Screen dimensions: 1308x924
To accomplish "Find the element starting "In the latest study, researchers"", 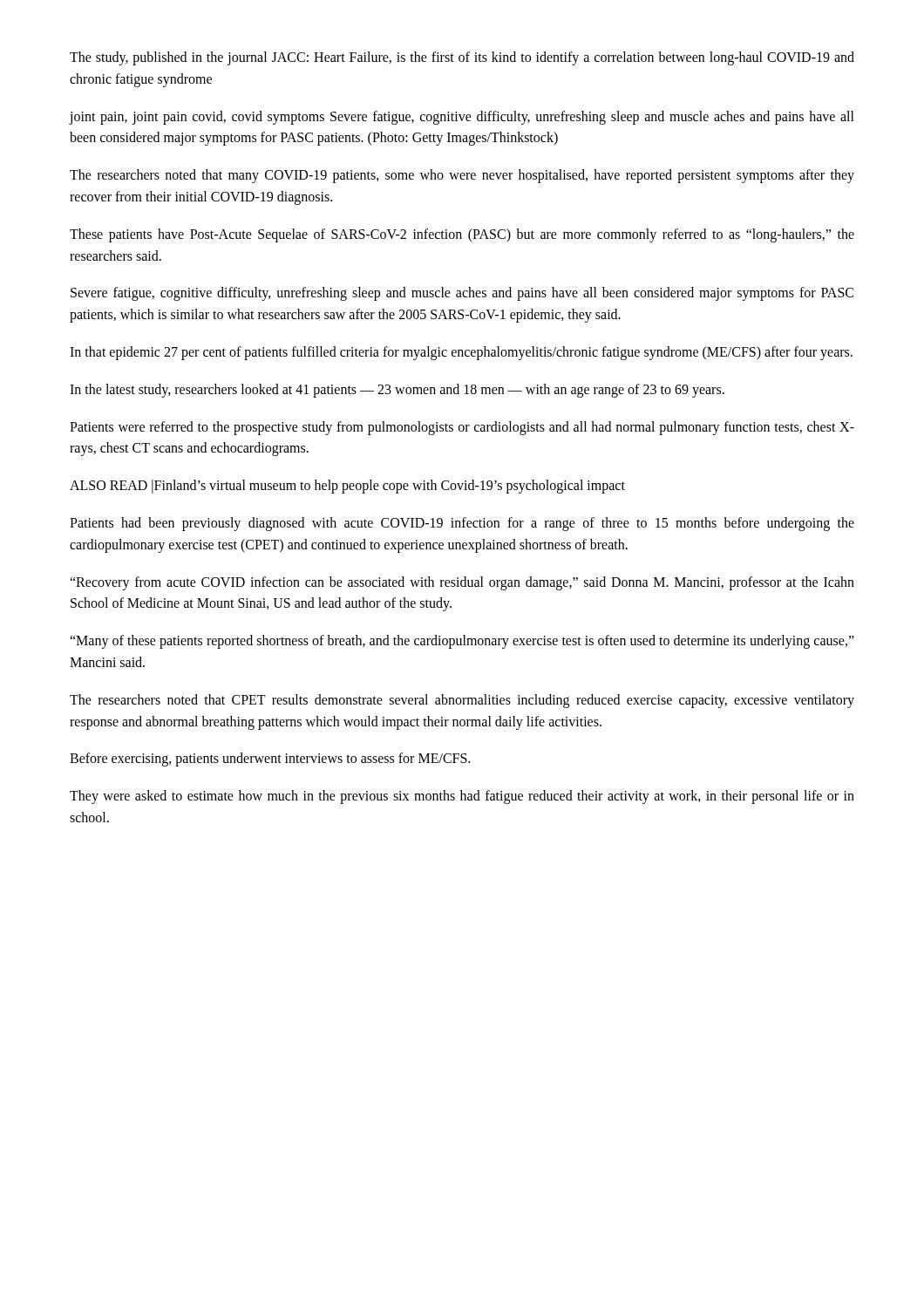I will pos(397,389).
